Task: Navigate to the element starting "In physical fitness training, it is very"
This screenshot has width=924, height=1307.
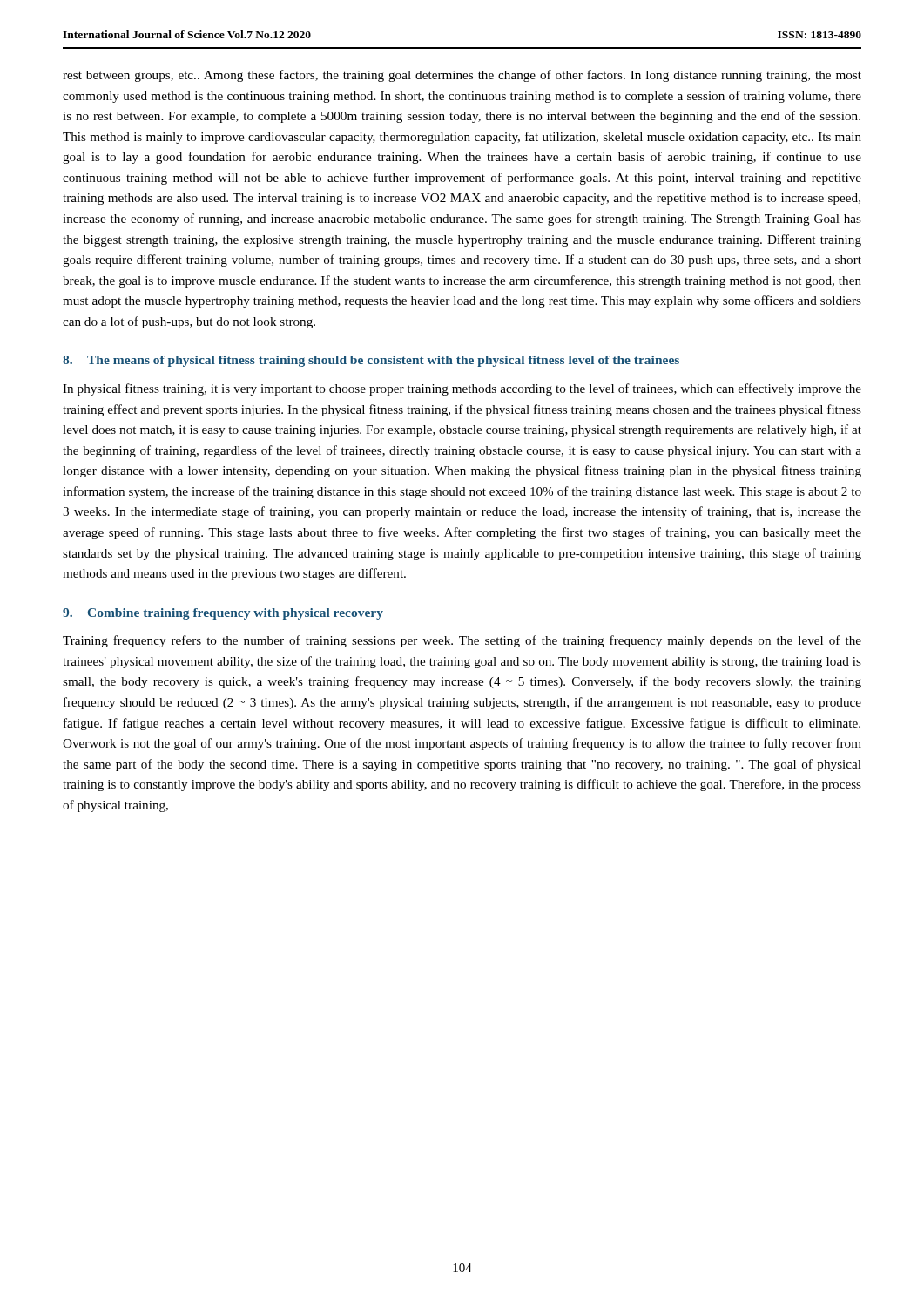Action: 462,481
